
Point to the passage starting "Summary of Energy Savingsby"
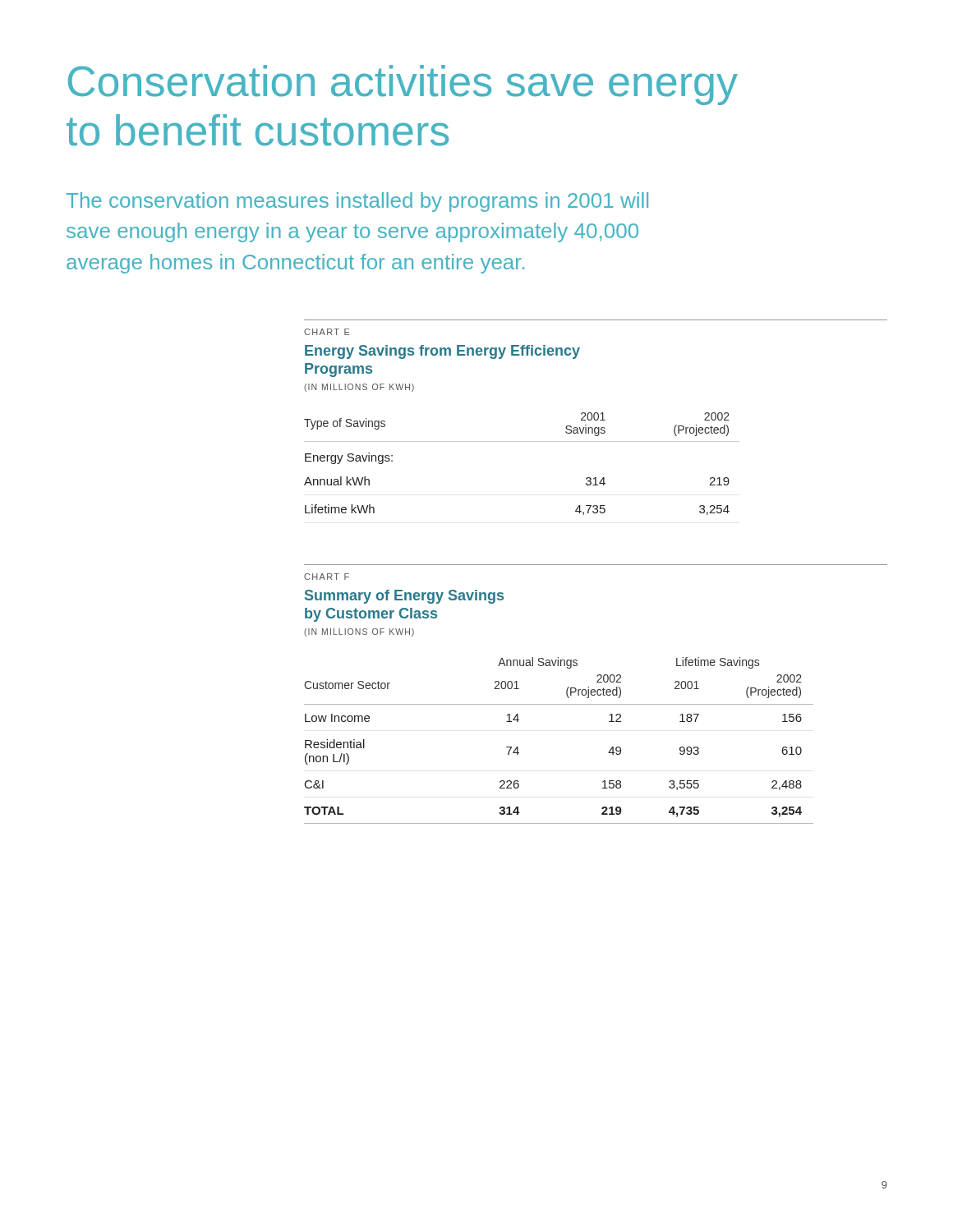coord(404,597)
